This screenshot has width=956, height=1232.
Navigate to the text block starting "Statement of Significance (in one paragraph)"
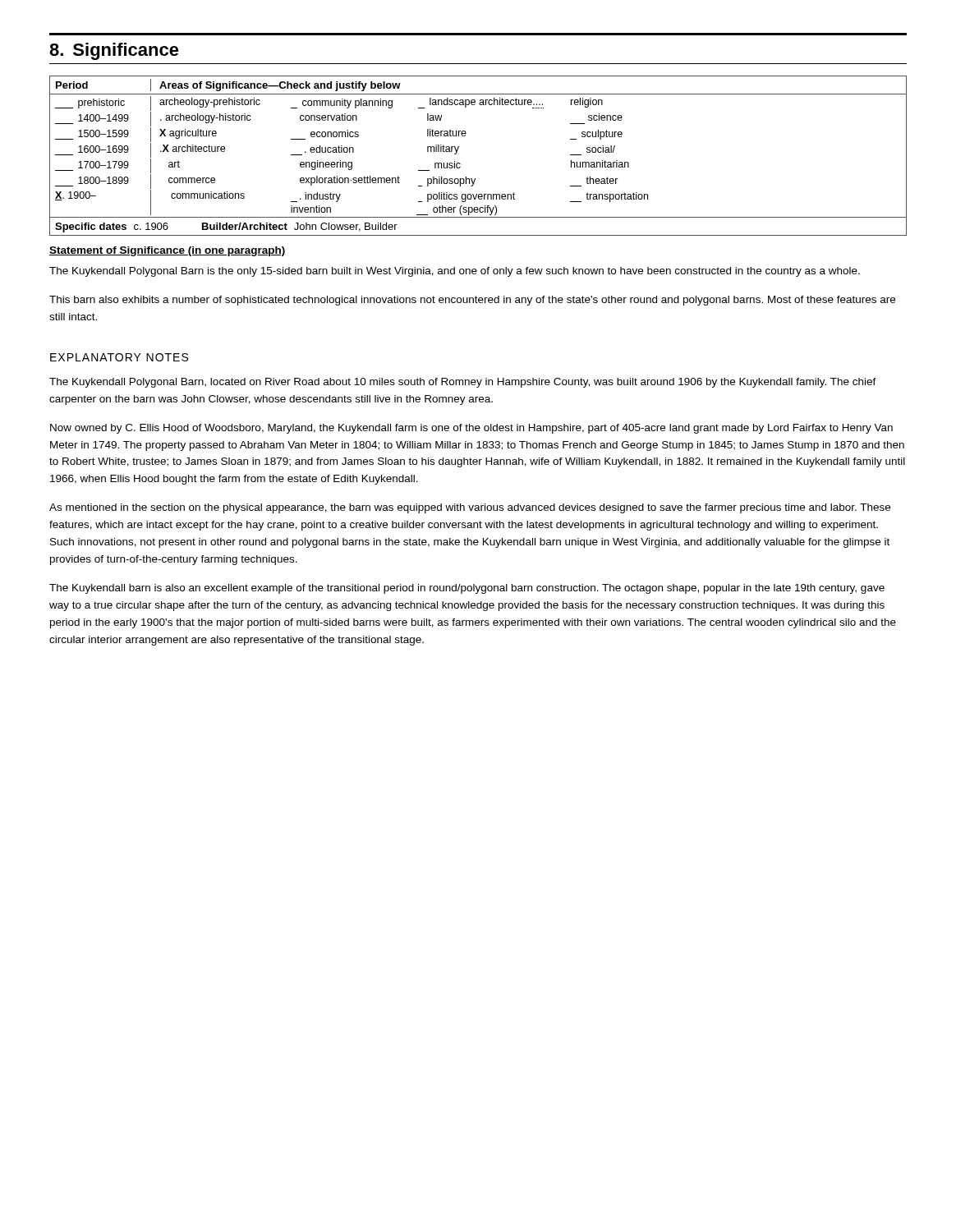pyautogui.click(x=167, y=250)
